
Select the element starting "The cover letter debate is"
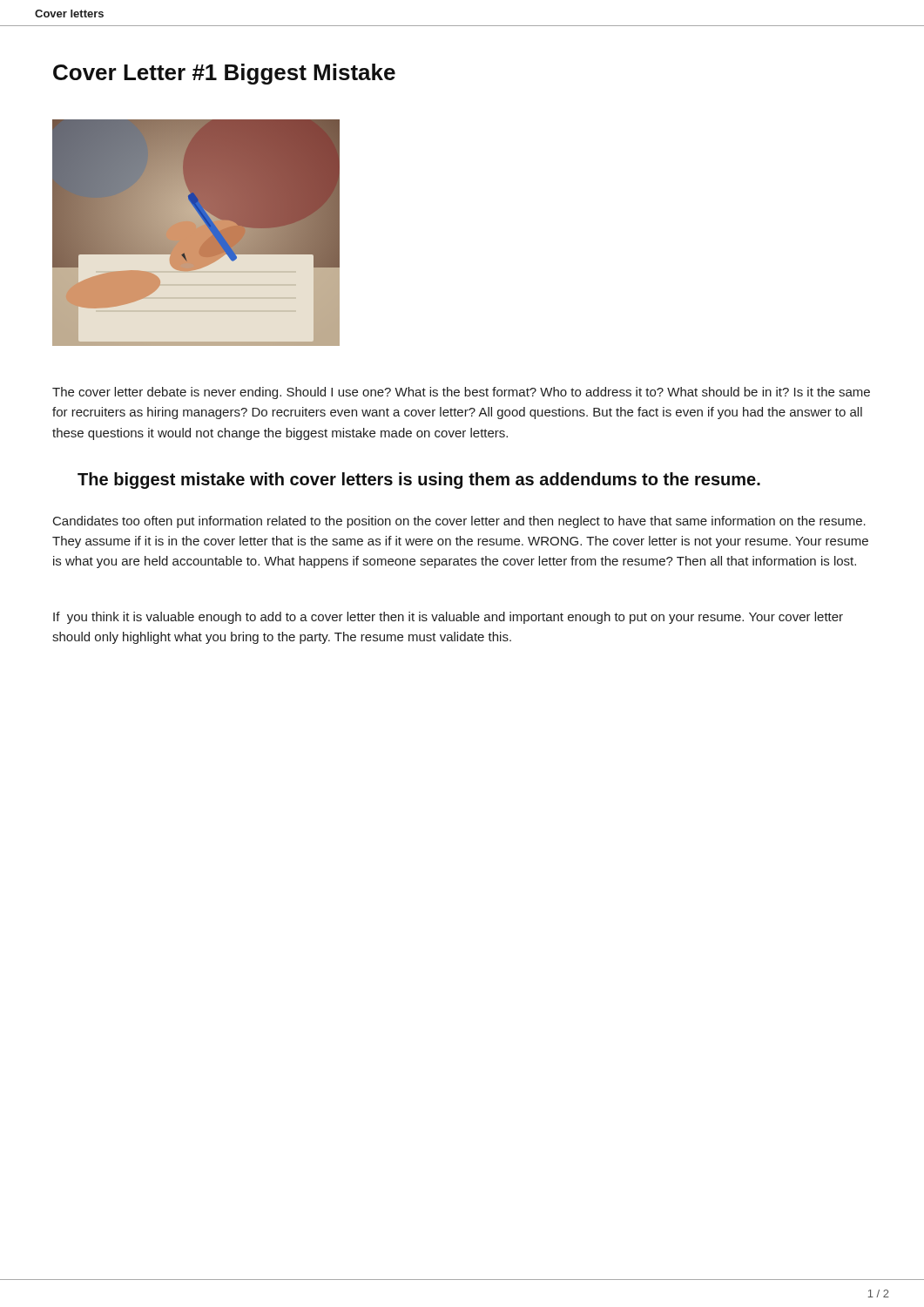click(x=461, y=412)
